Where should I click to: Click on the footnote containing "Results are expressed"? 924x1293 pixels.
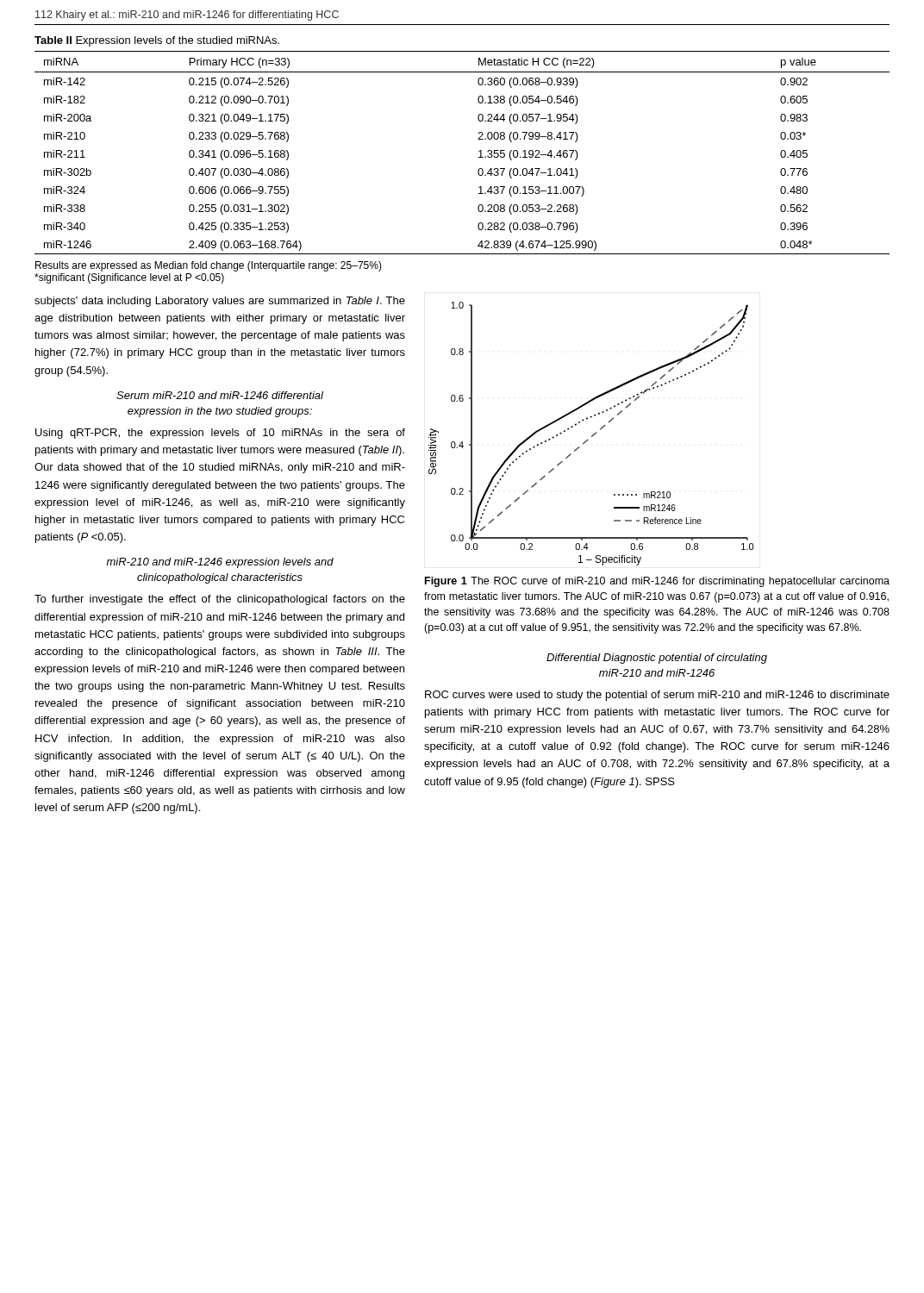[208, 272]
